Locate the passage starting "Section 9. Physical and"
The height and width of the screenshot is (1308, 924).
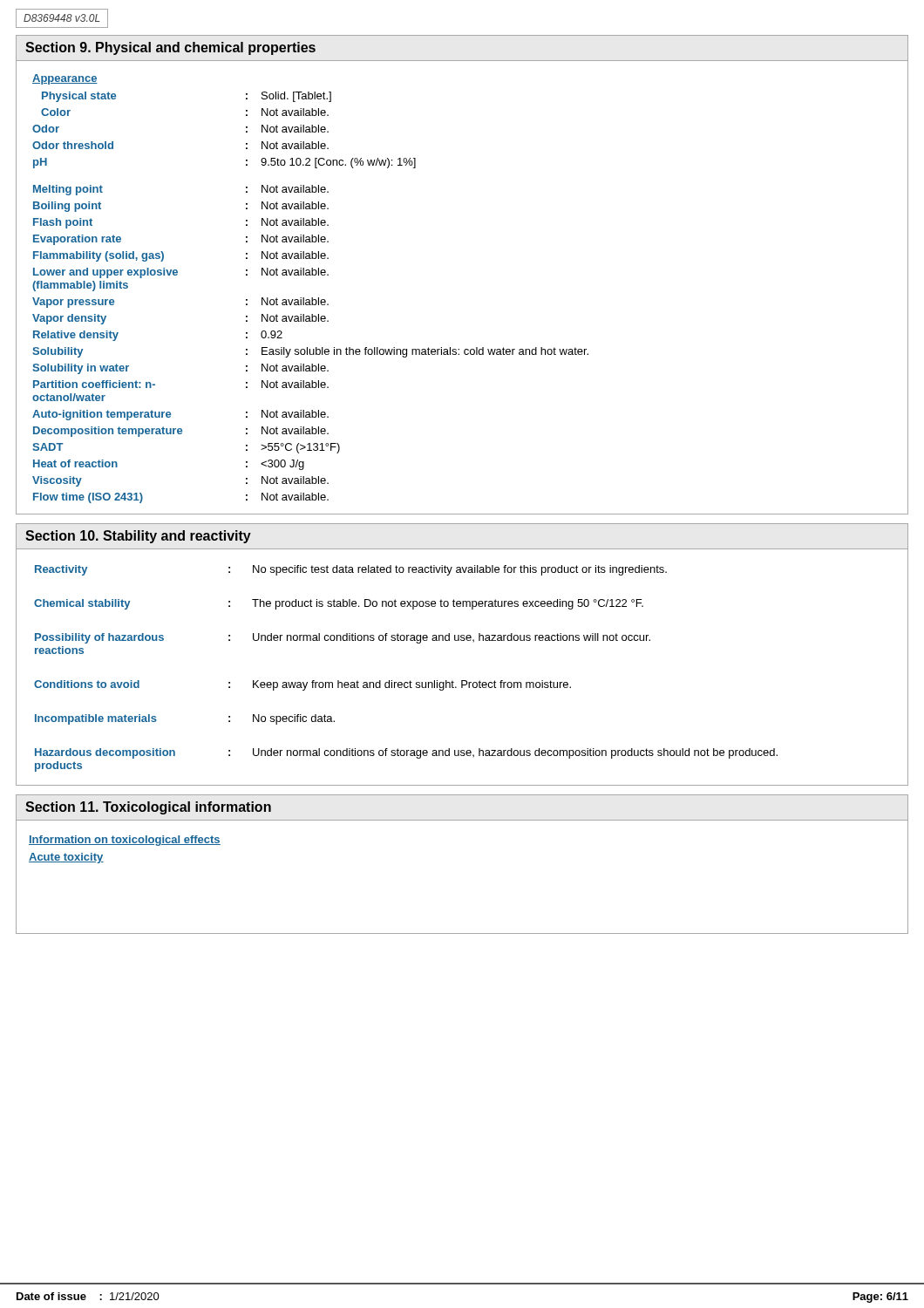click(171, 48)
